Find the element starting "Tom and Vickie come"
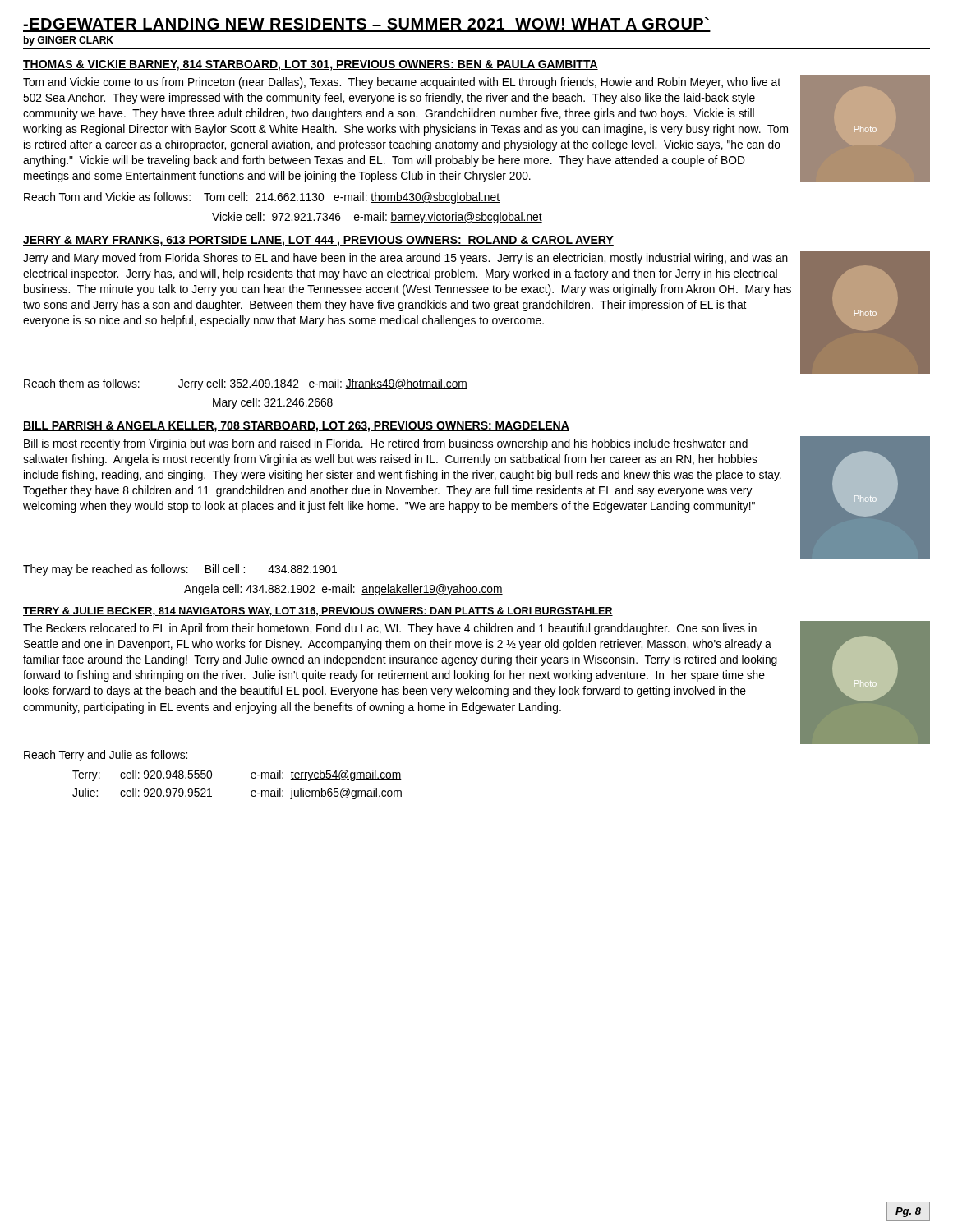The image size is (953, 1232). pyautogui.click(x=406, y=129)
